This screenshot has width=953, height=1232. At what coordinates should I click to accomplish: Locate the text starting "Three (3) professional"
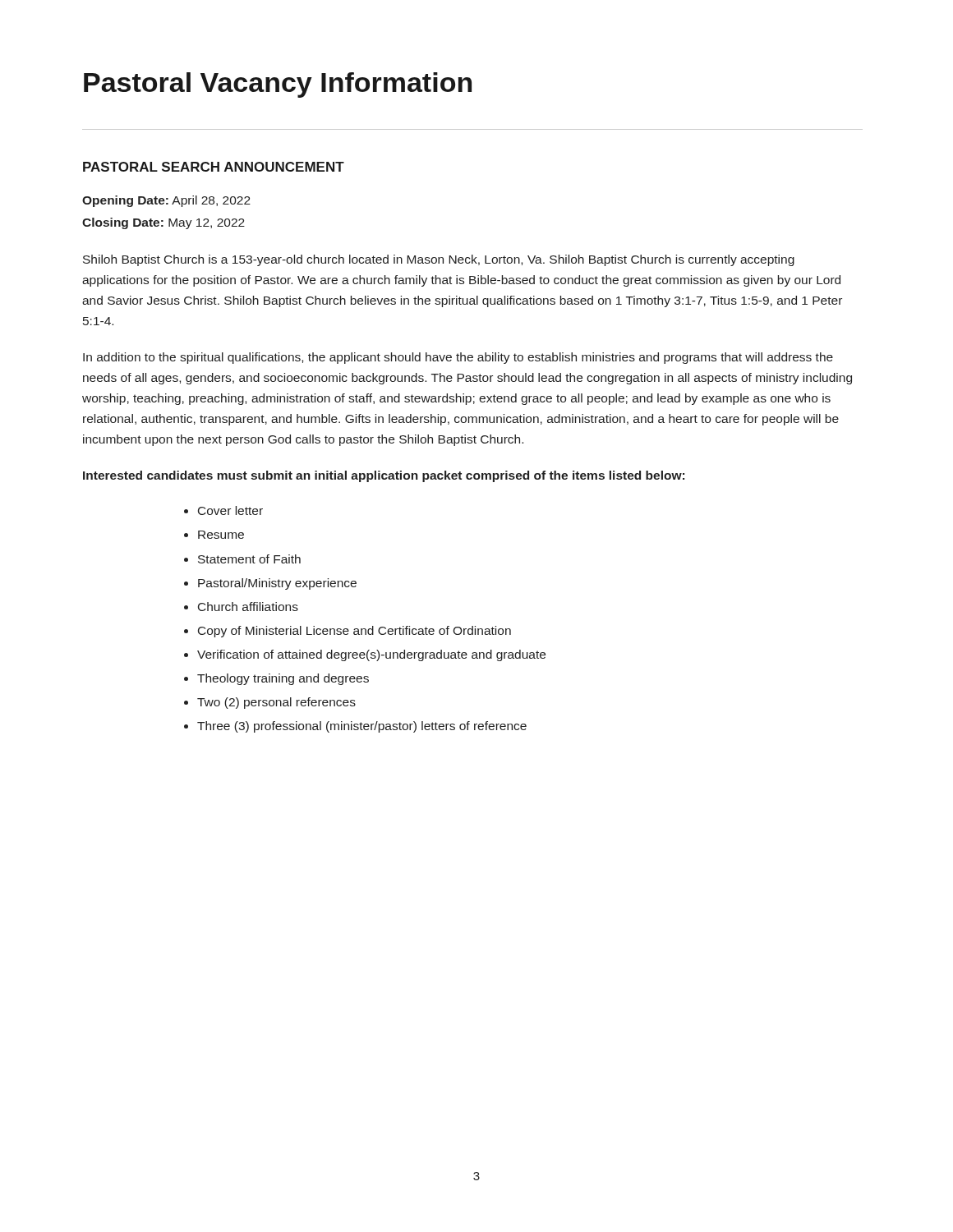click(362, 726)
